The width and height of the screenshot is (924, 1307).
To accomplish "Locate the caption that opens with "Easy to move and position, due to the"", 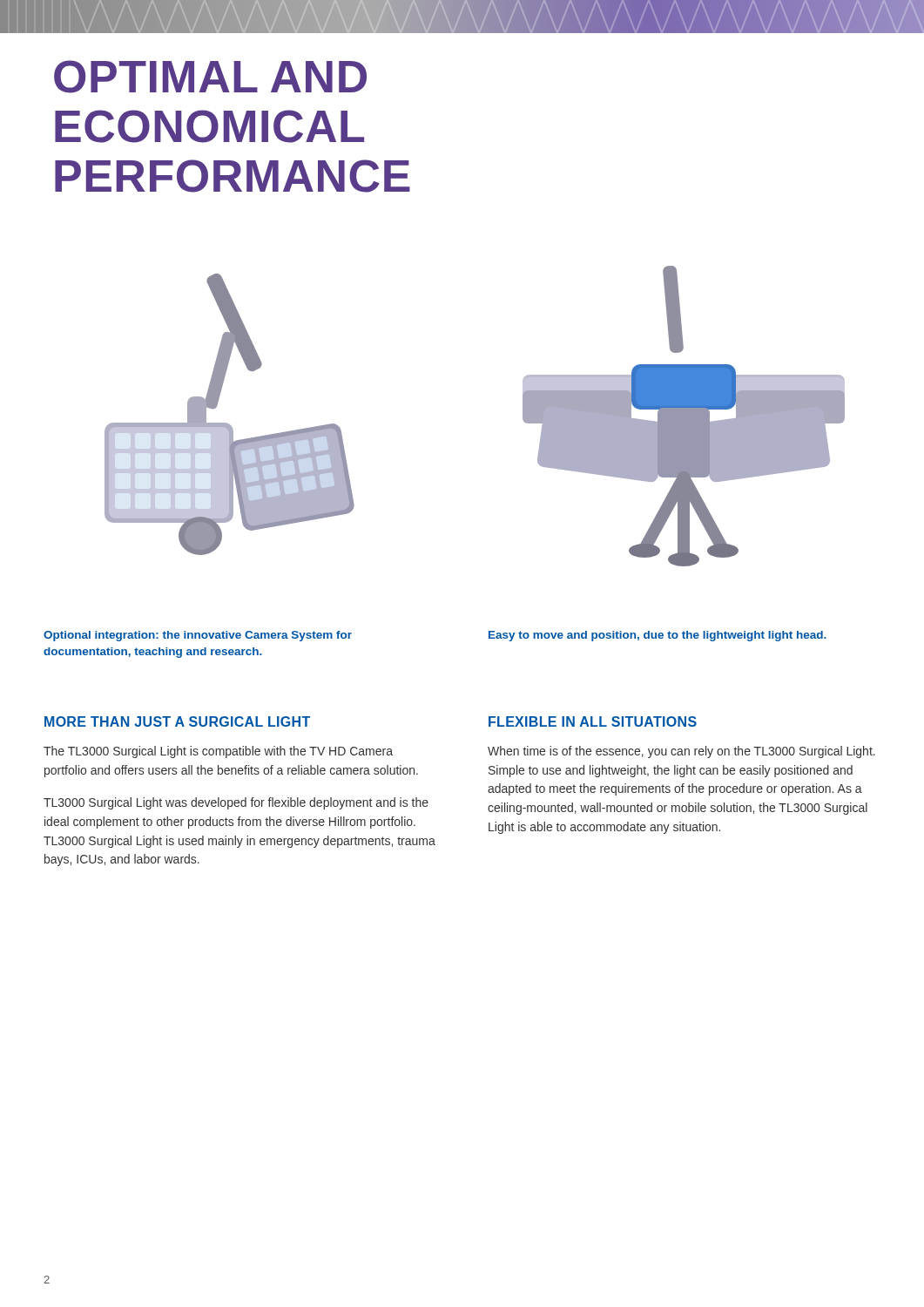I will [684, 636].
